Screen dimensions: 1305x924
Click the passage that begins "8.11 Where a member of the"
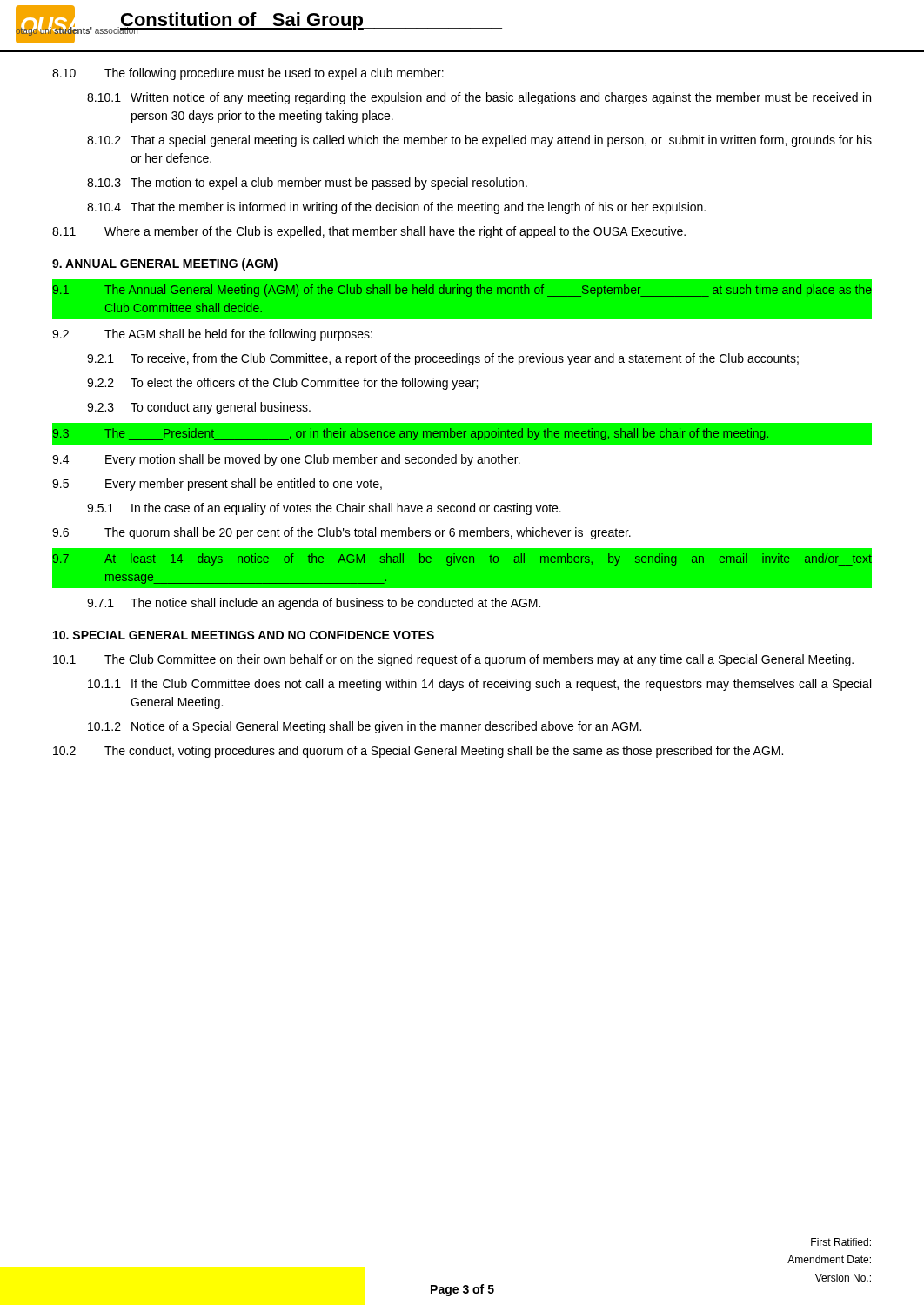pos(462,232)
